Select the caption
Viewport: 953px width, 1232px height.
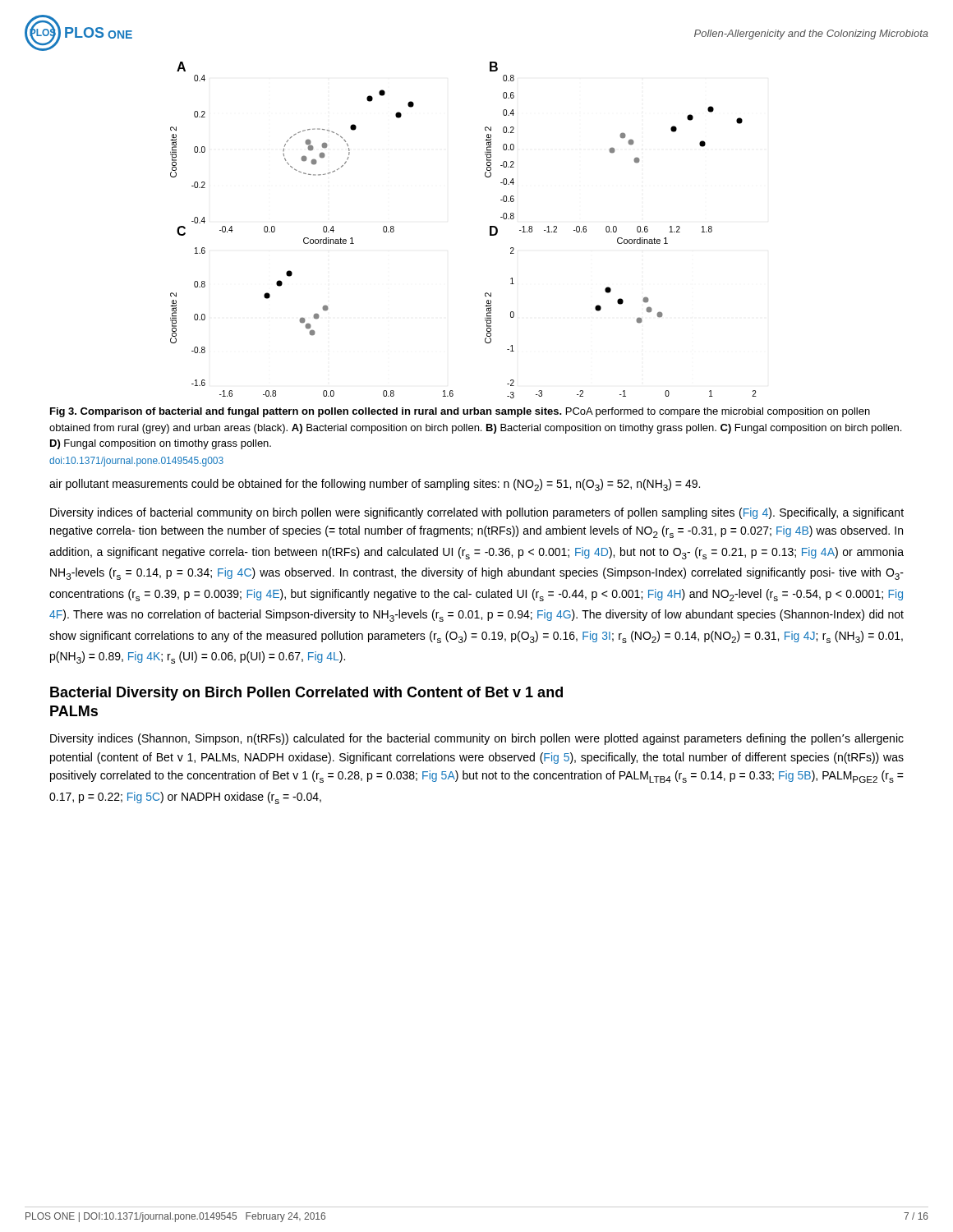pyautogui.click(x=476, y=427)
